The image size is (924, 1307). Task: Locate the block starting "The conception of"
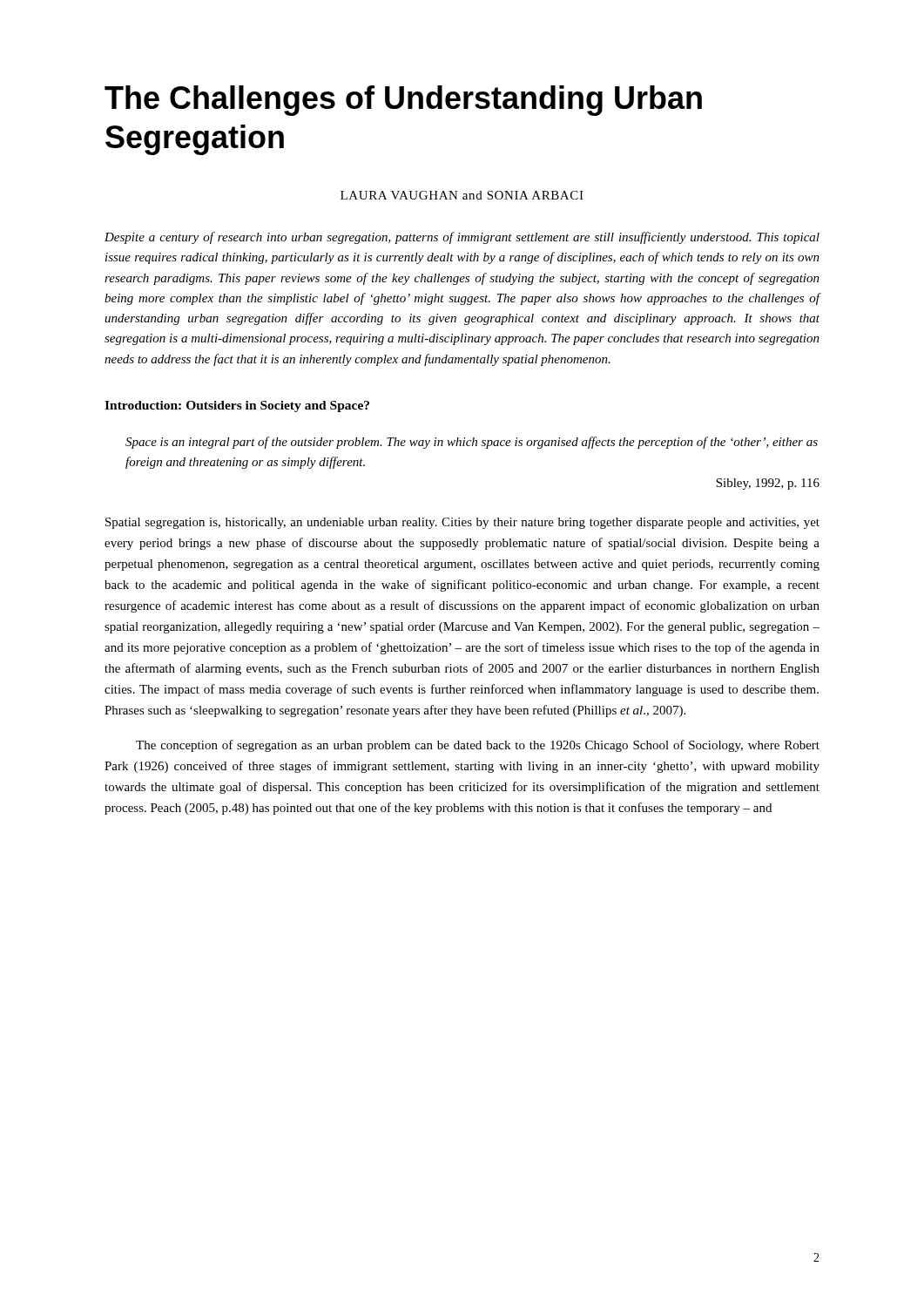coord(462,777)
